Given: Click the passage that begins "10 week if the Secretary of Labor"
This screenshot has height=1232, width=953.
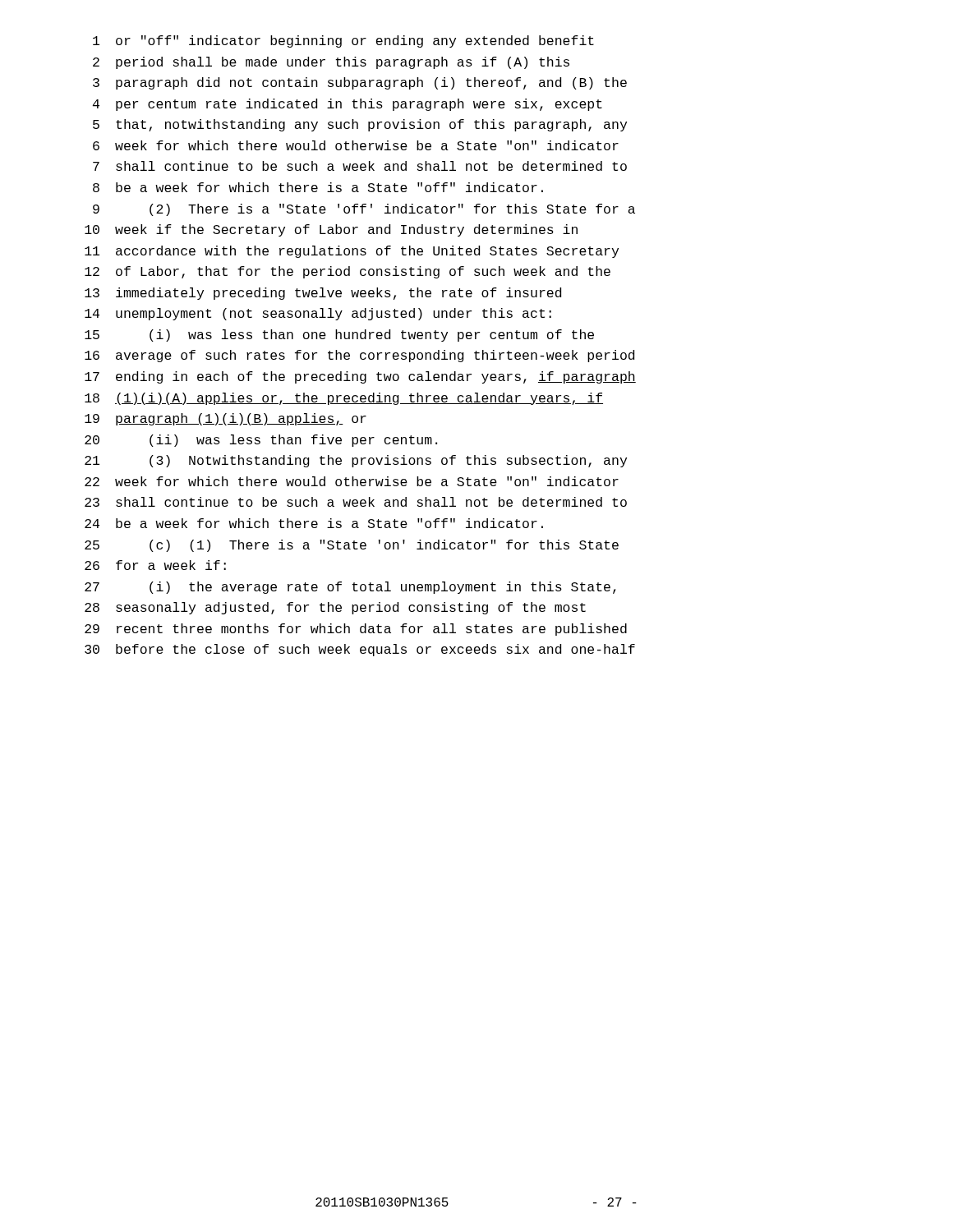Looking at the screenshot, I should point(322,231).
